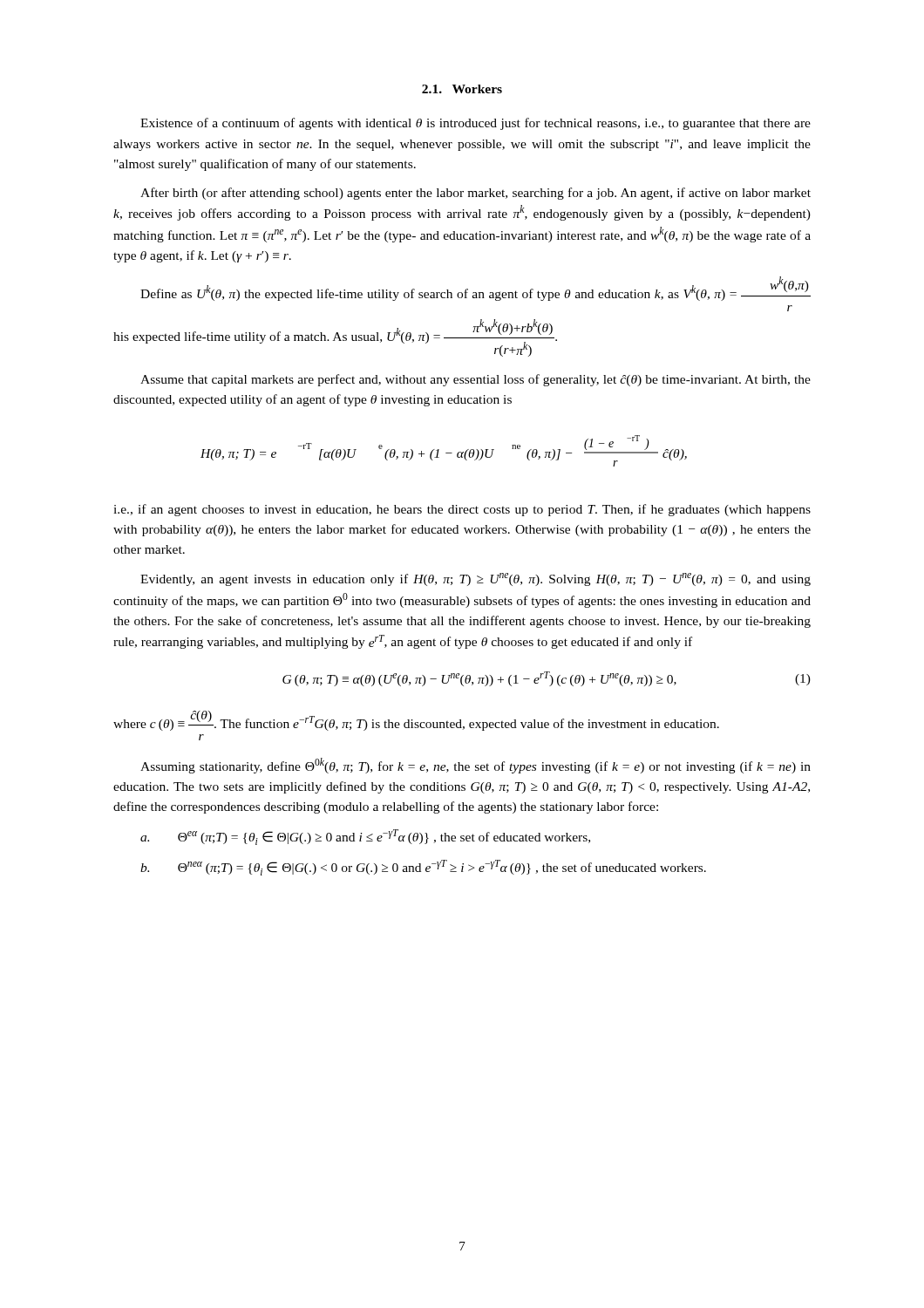
Task: Click on the text block starting "Assuming stationarity, define Θ0k(θ, π; T),"
Action: tap(462, 785)
